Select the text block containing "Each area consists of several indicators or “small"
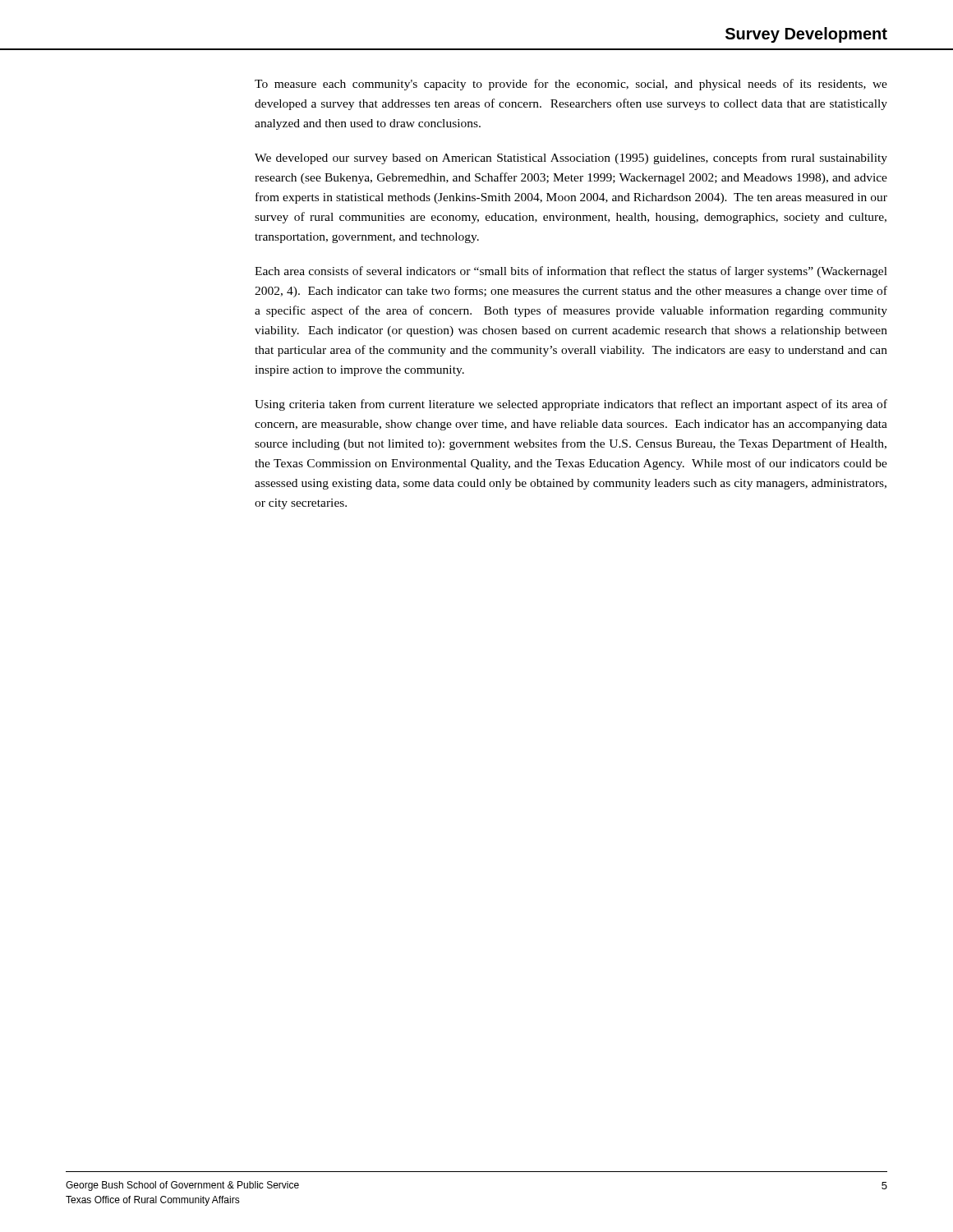Screen dimensions: 1232x953 click(571, 320)
